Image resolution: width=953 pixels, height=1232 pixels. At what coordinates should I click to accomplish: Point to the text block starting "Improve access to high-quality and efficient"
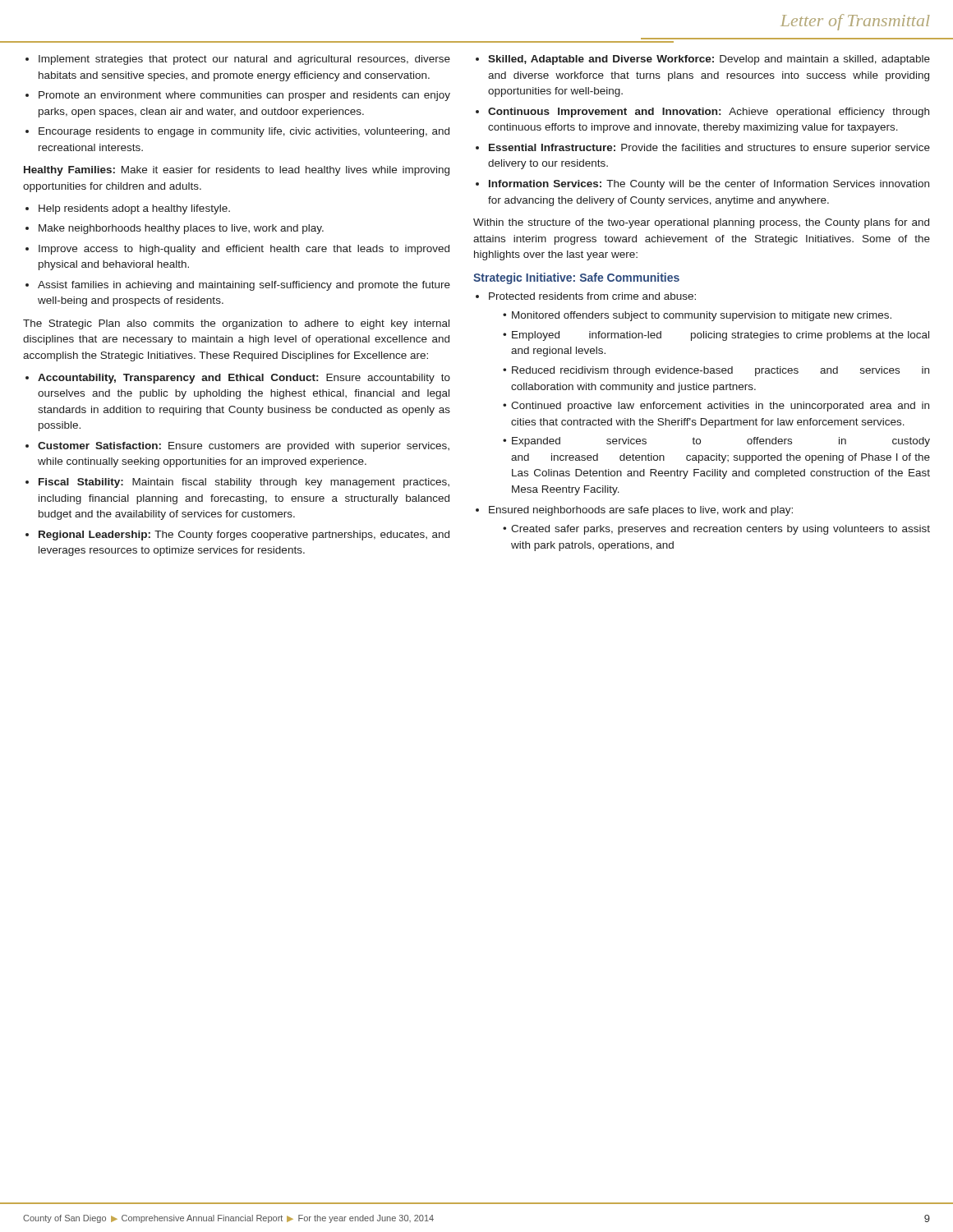244,256
